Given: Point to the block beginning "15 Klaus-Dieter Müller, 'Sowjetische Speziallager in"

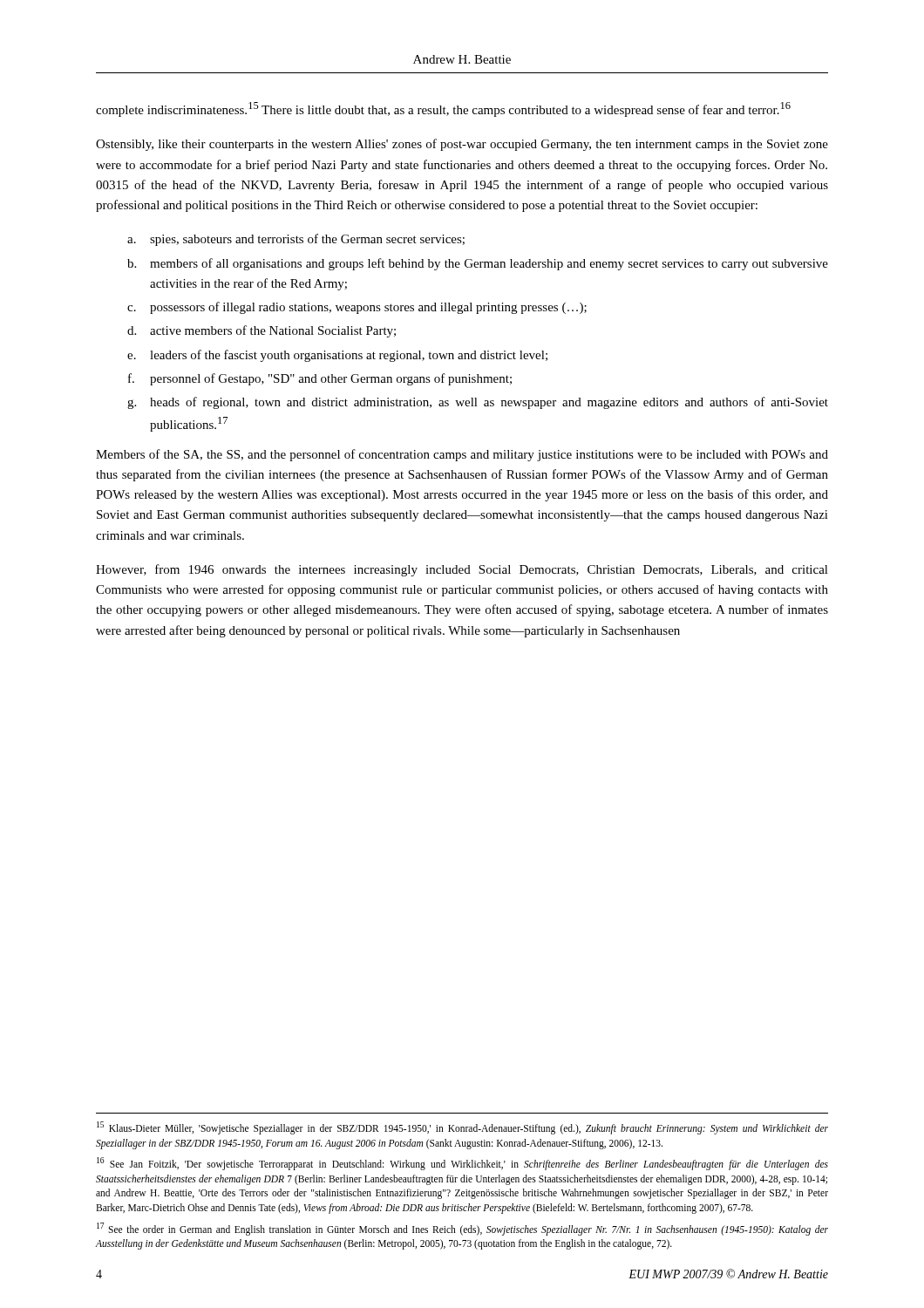Looking at the screenshot, I should point(462,1134).
